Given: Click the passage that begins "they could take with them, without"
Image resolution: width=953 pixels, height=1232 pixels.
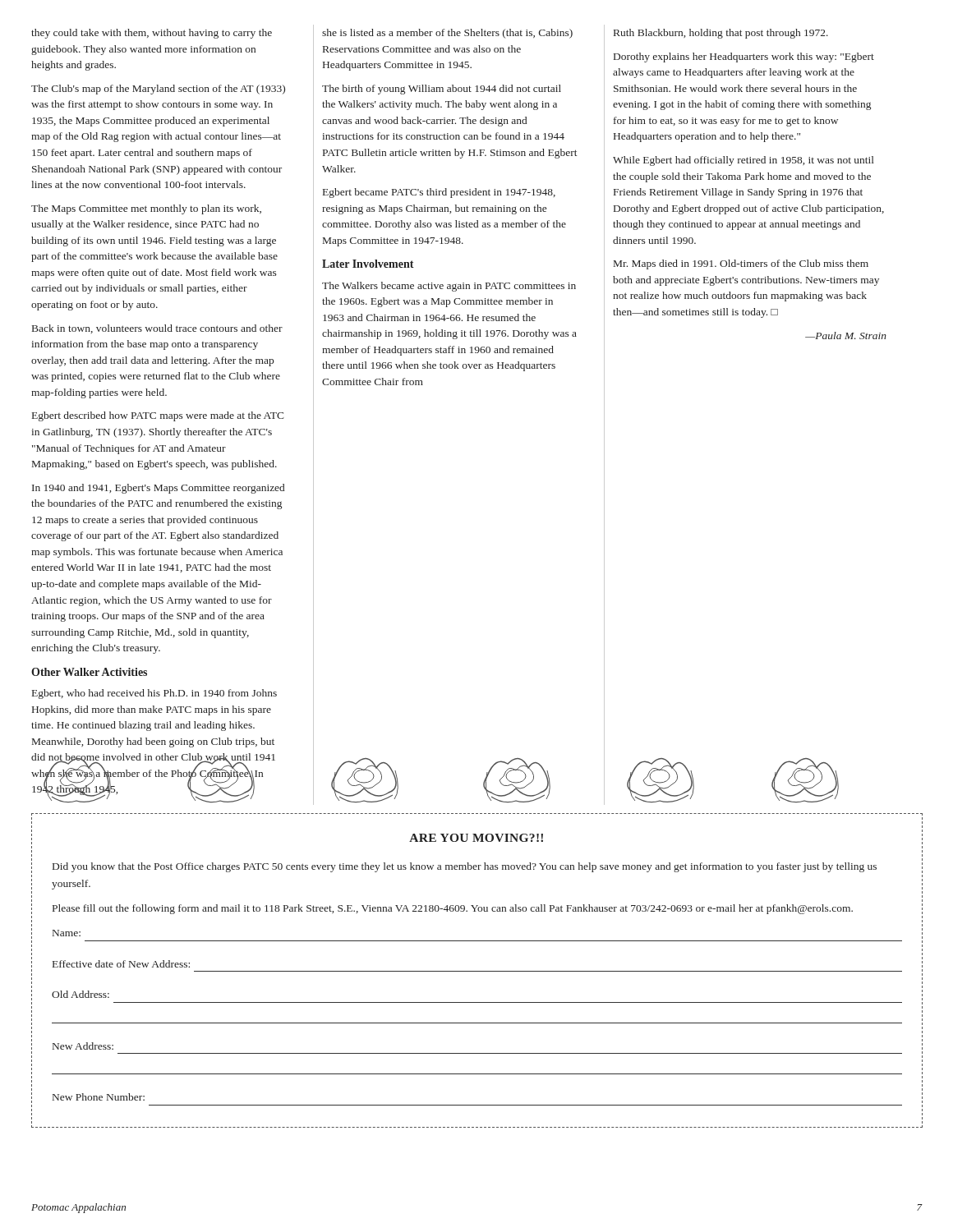Looking at the screenshot, I should (159, 340).
